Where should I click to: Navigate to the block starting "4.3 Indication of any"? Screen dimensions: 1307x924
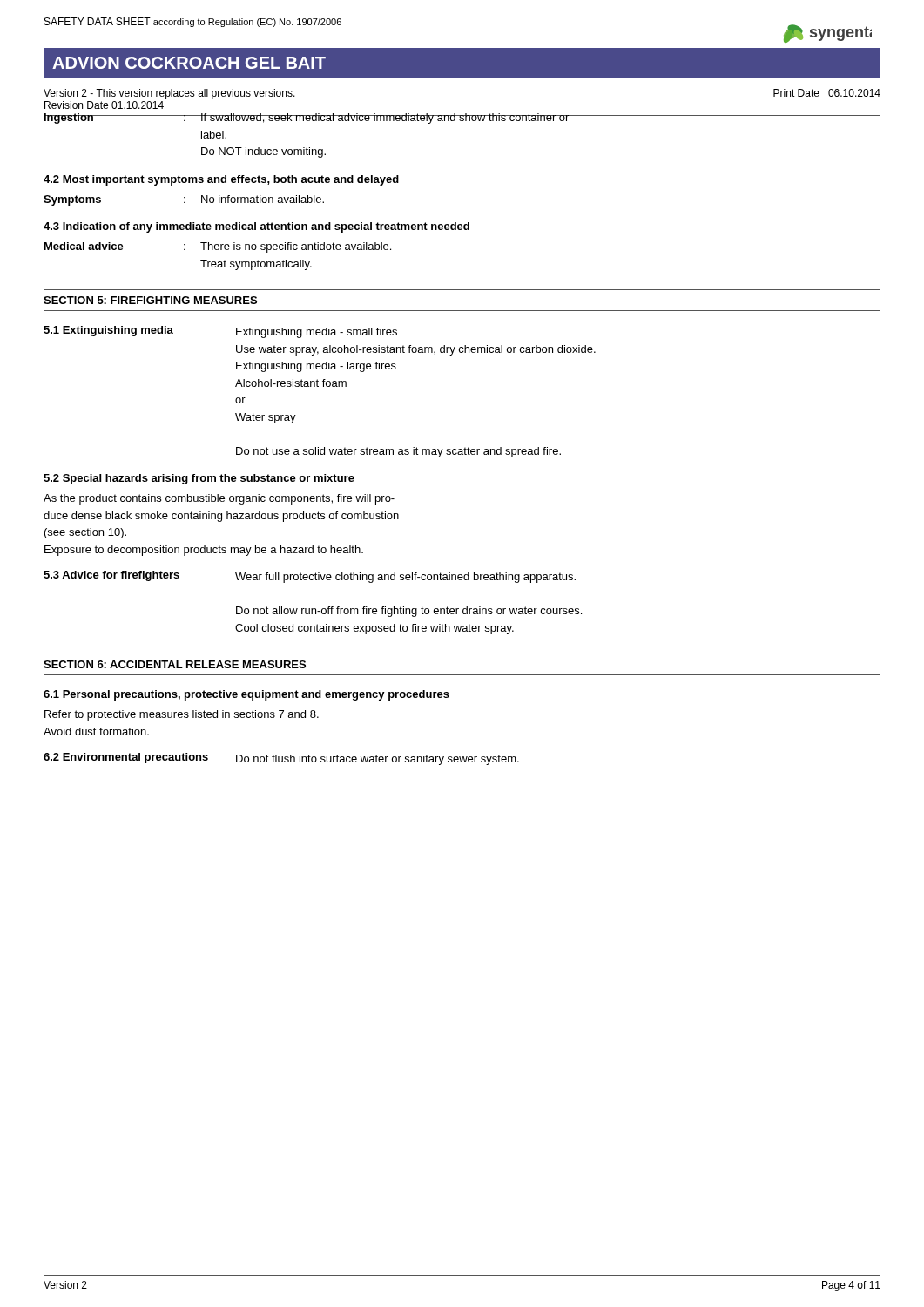257,226
